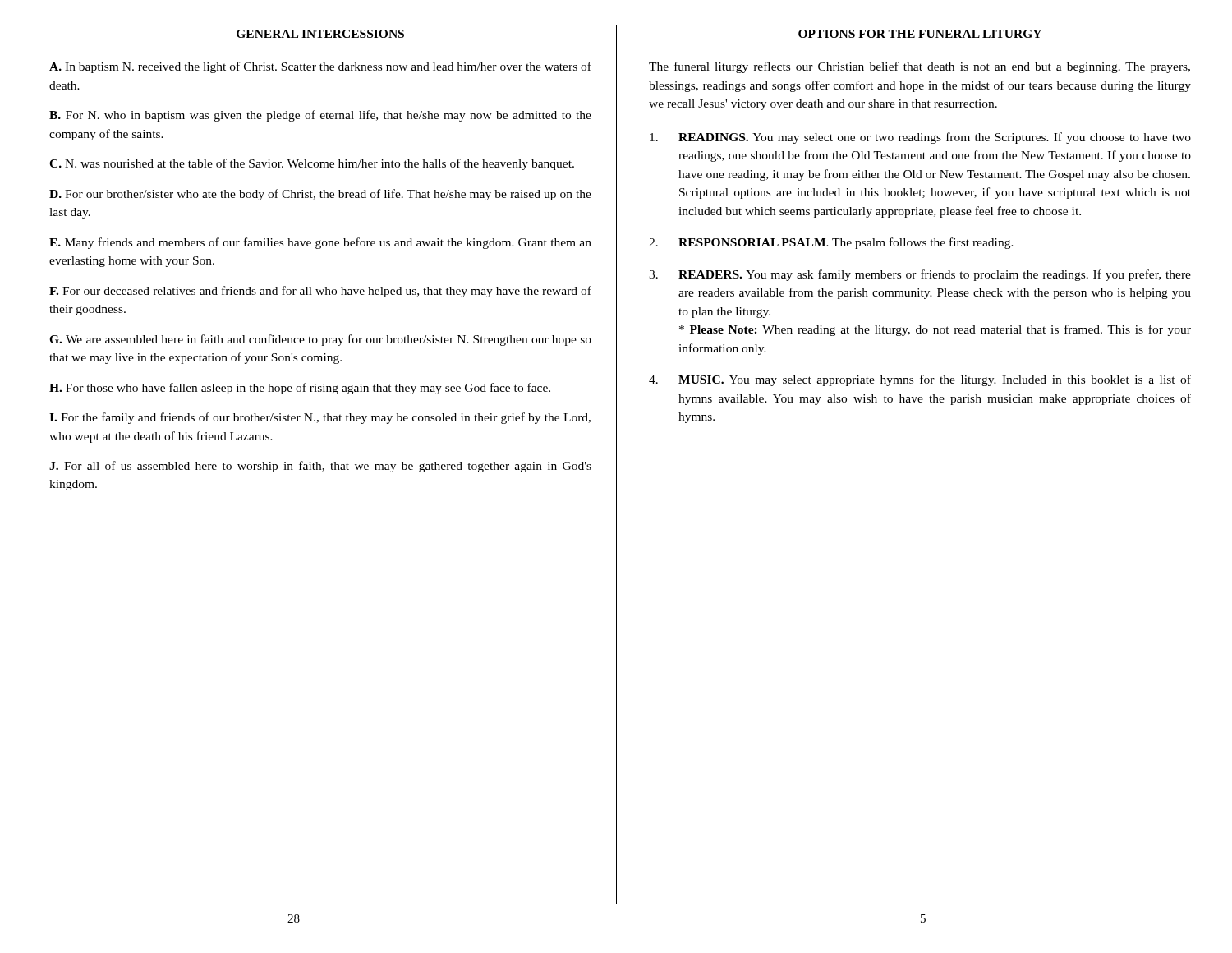Screen dimensions: 953x1232
Task: Point to the passage starting "GENERAL INTERCESSIONS"
Action: click(x=320, y=33)
